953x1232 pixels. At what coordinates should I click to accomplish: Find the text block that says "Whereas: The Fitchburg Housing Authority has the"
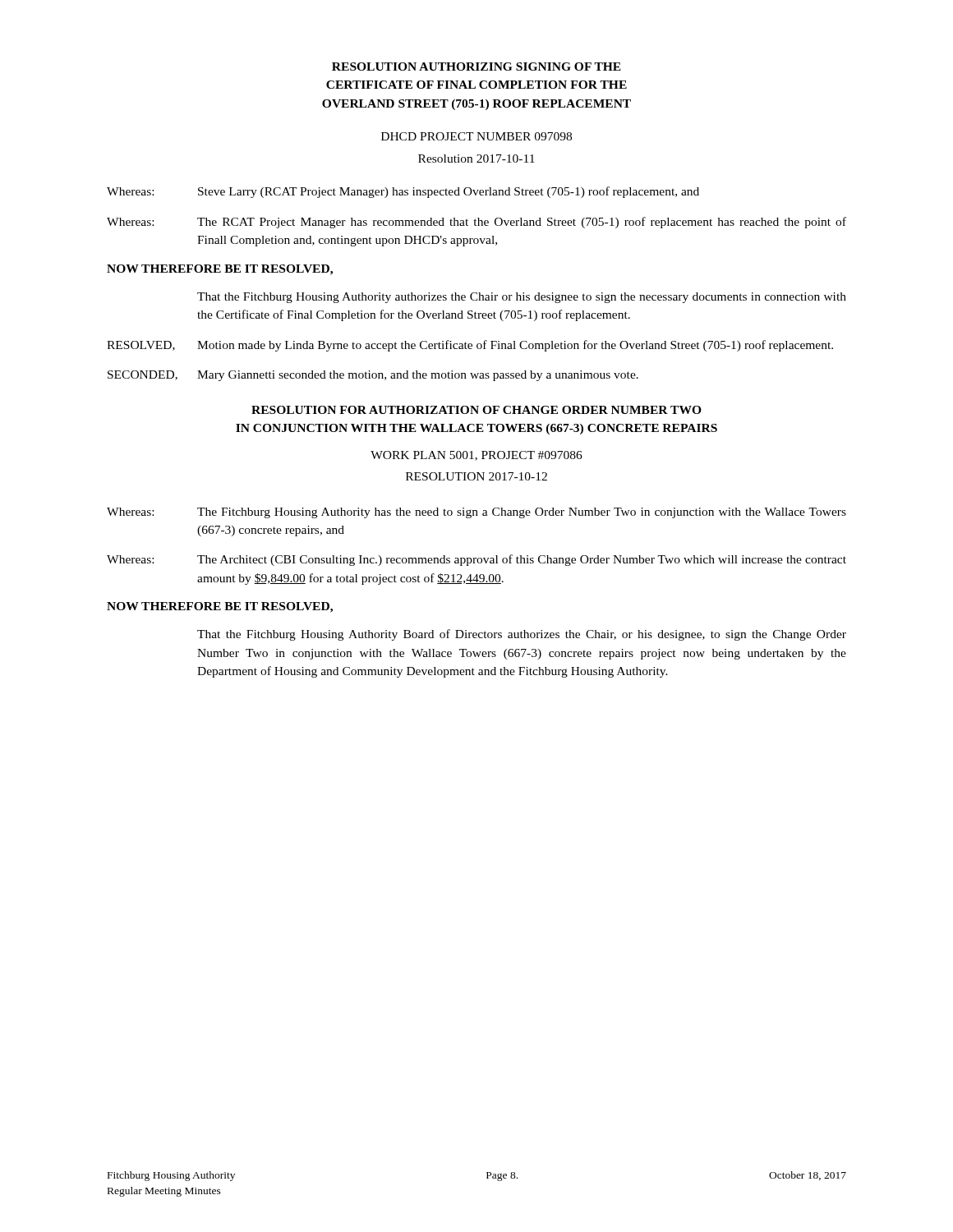(476, 521)
